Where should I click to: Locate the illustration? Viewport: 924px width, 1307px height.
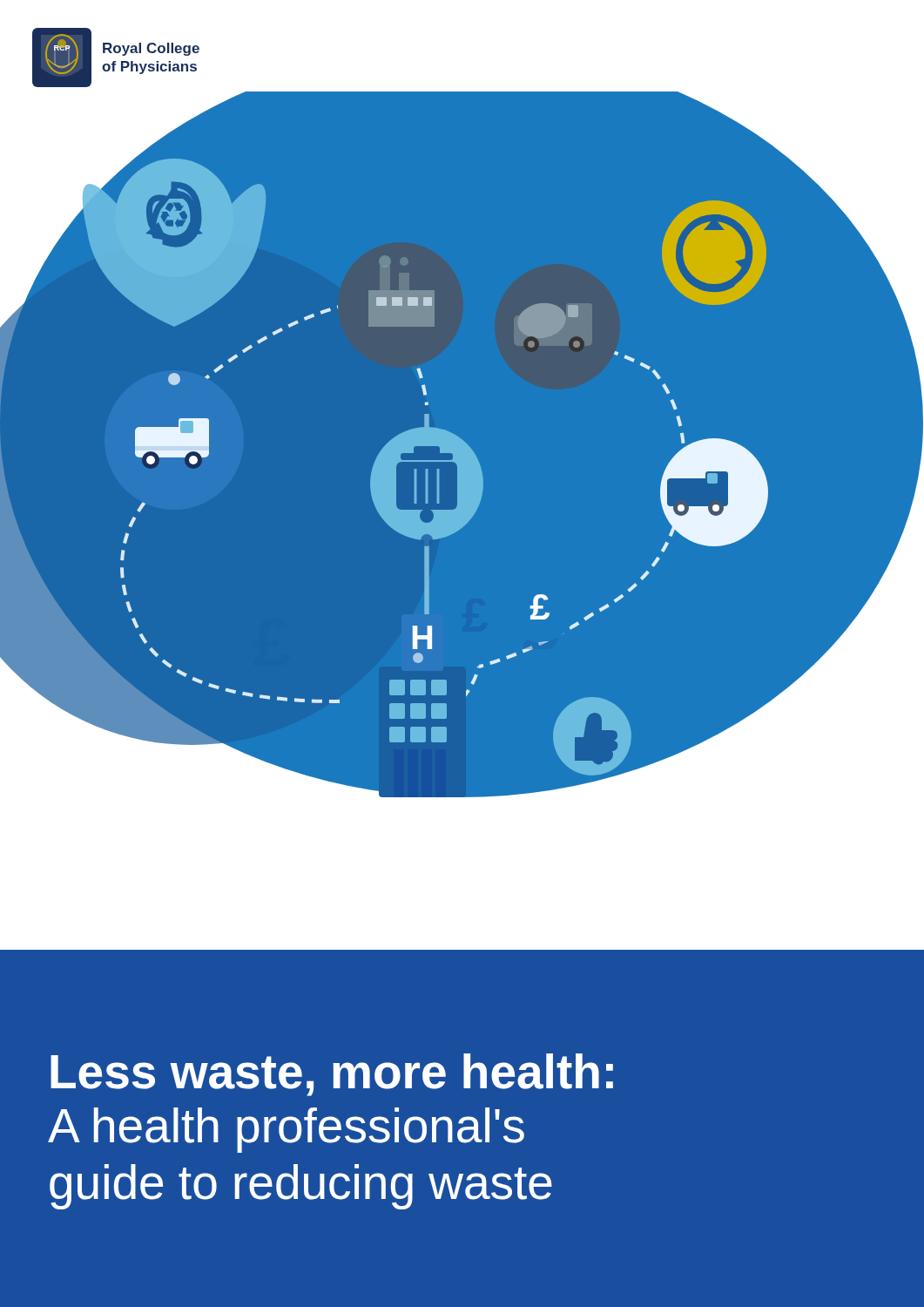462,471
